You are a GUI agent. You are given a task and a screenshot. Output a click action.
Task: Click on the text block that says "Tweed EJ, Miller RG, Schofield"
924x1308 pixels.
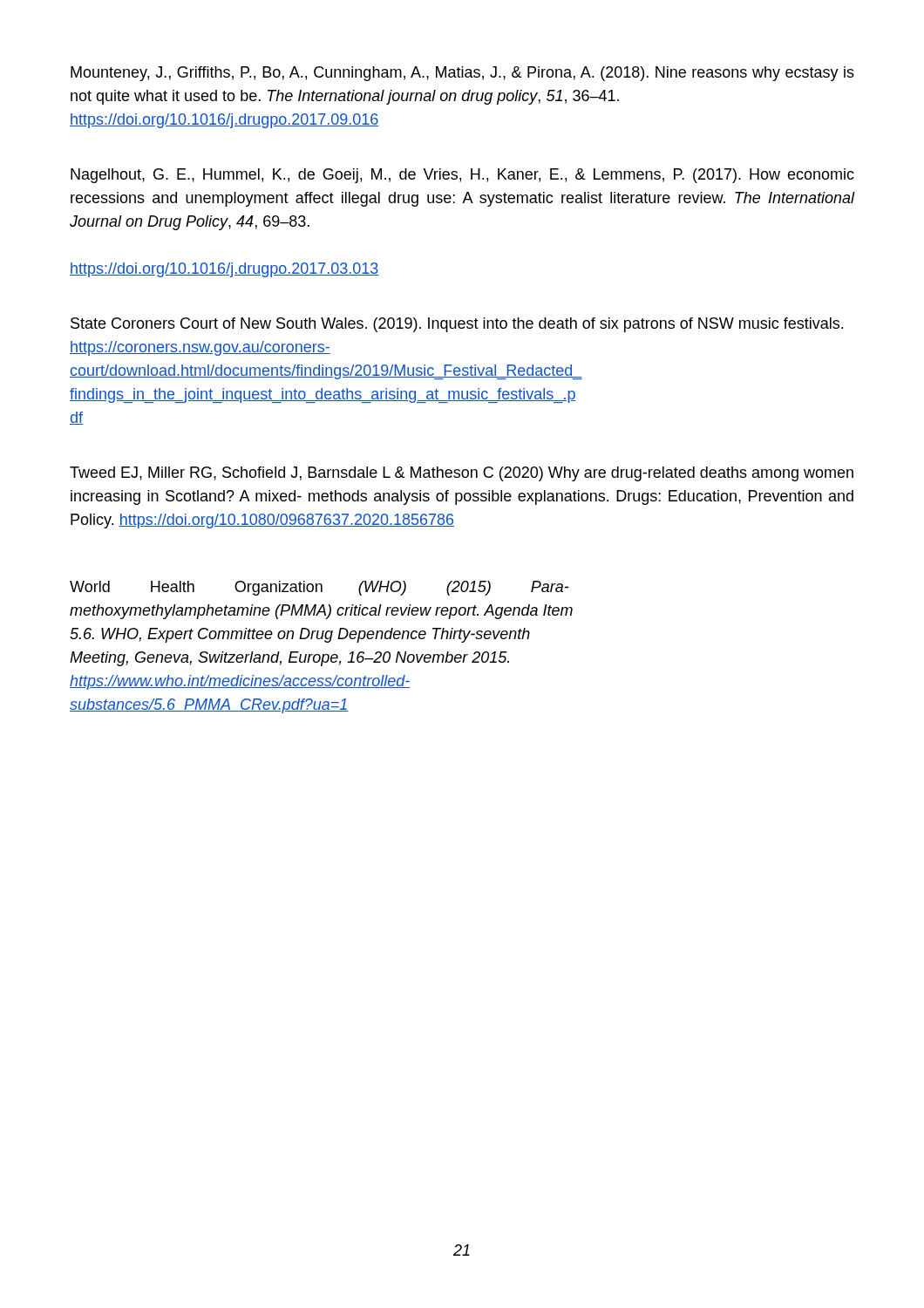coord(462,496)
